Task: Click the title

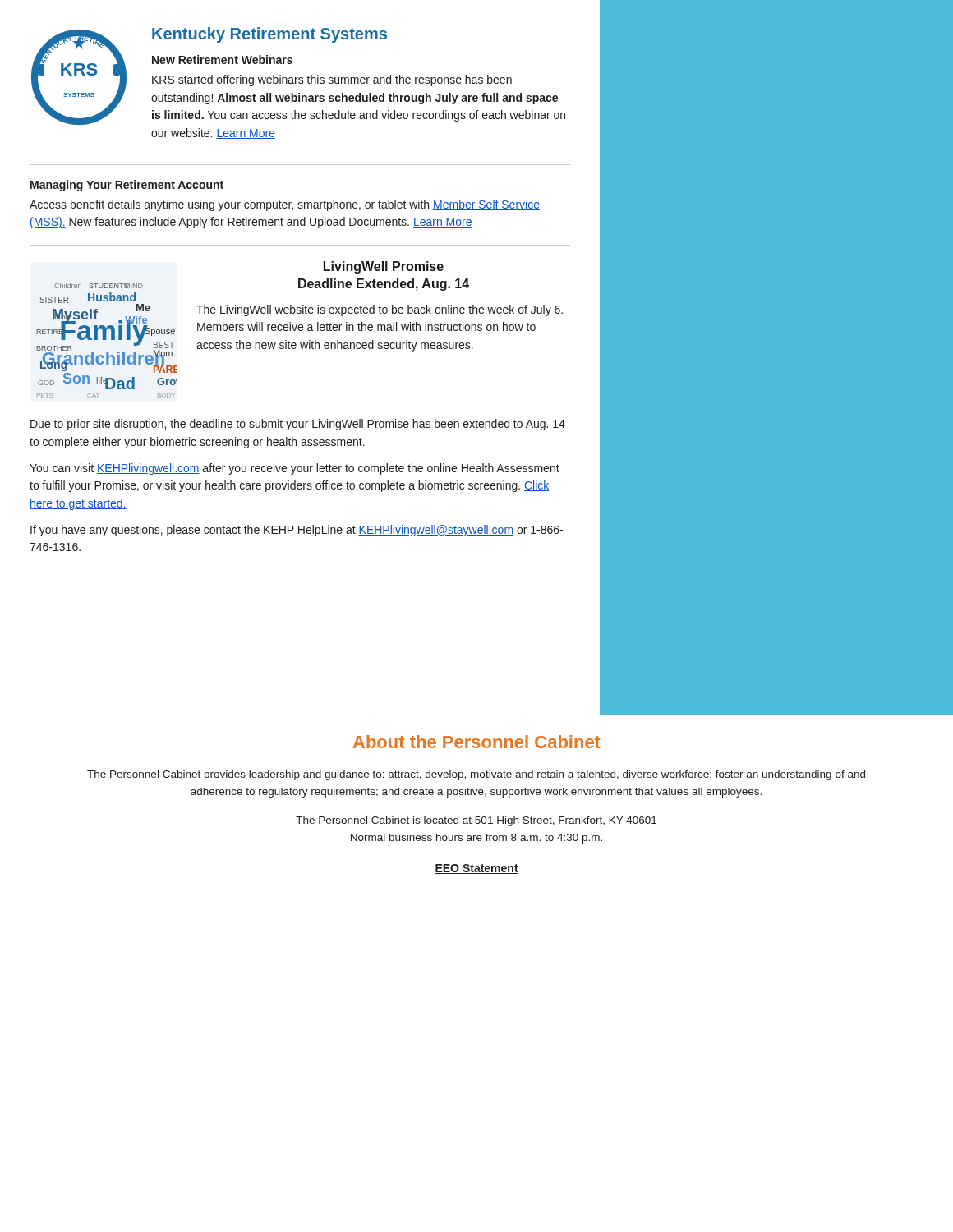Action: pos(269,34)
